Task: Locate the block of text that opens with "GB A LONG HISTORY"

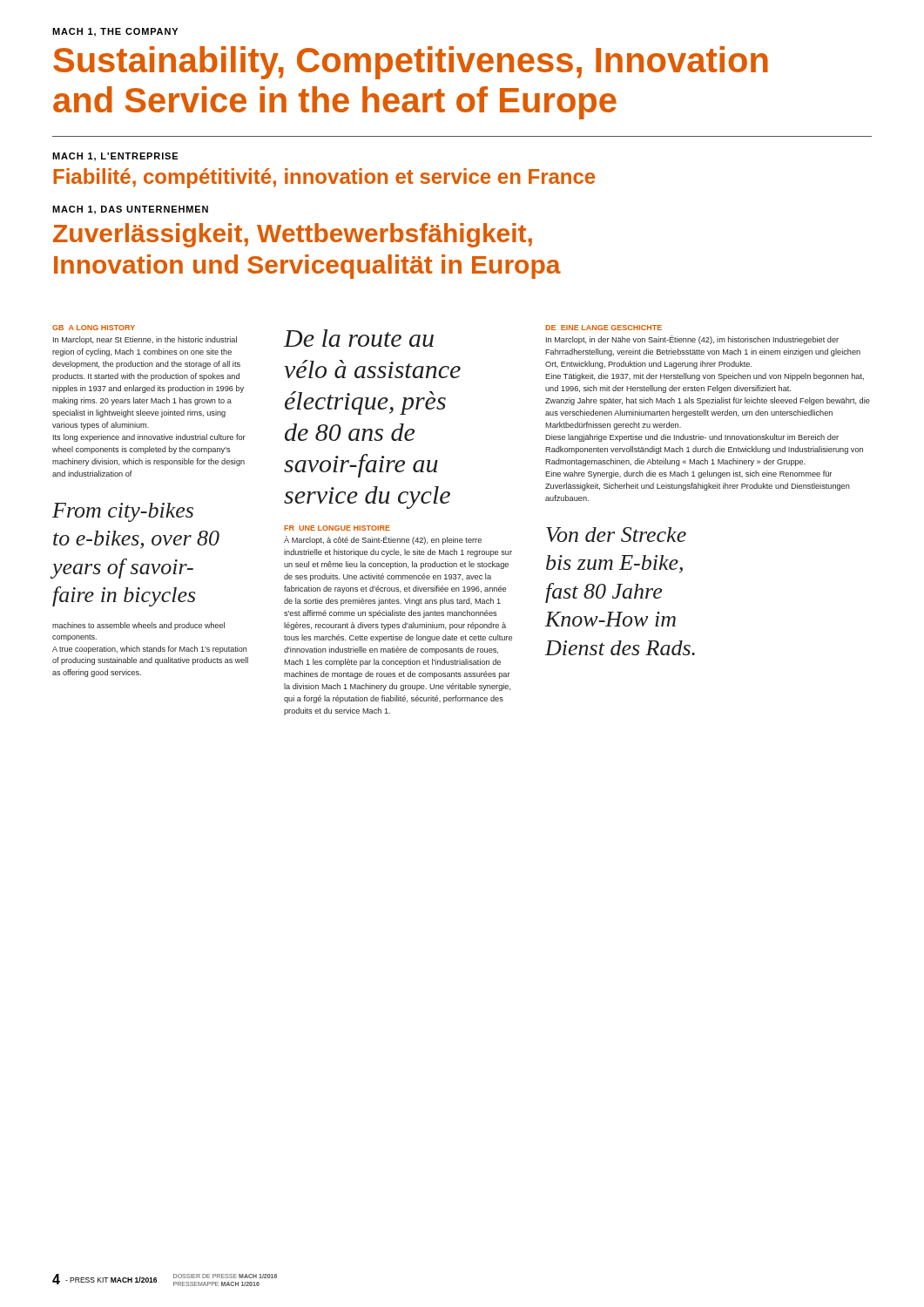Action: (x=149, y=401)
